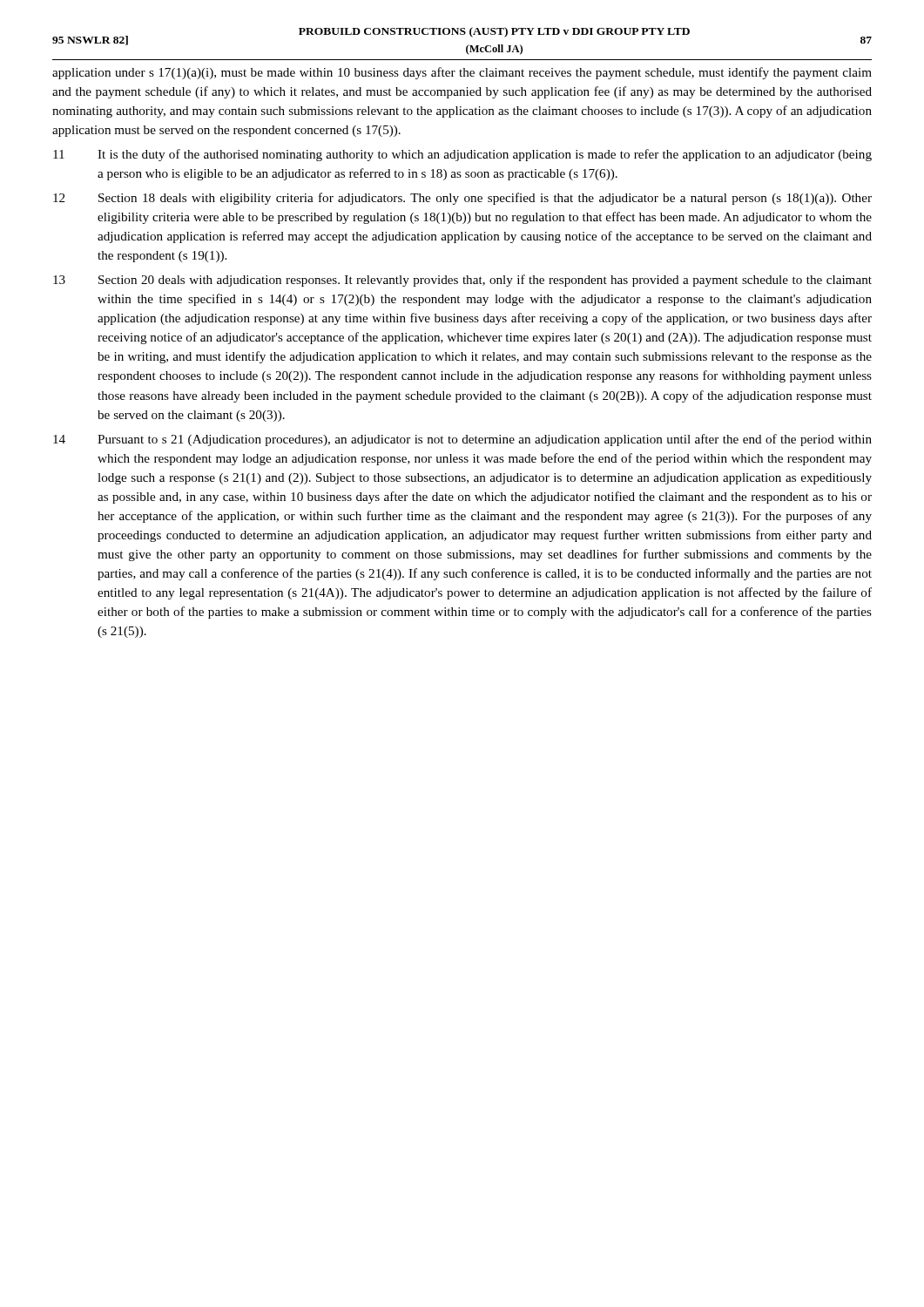
Task: Select the list item containing "12 Section 18"
Action: [462, 227]
